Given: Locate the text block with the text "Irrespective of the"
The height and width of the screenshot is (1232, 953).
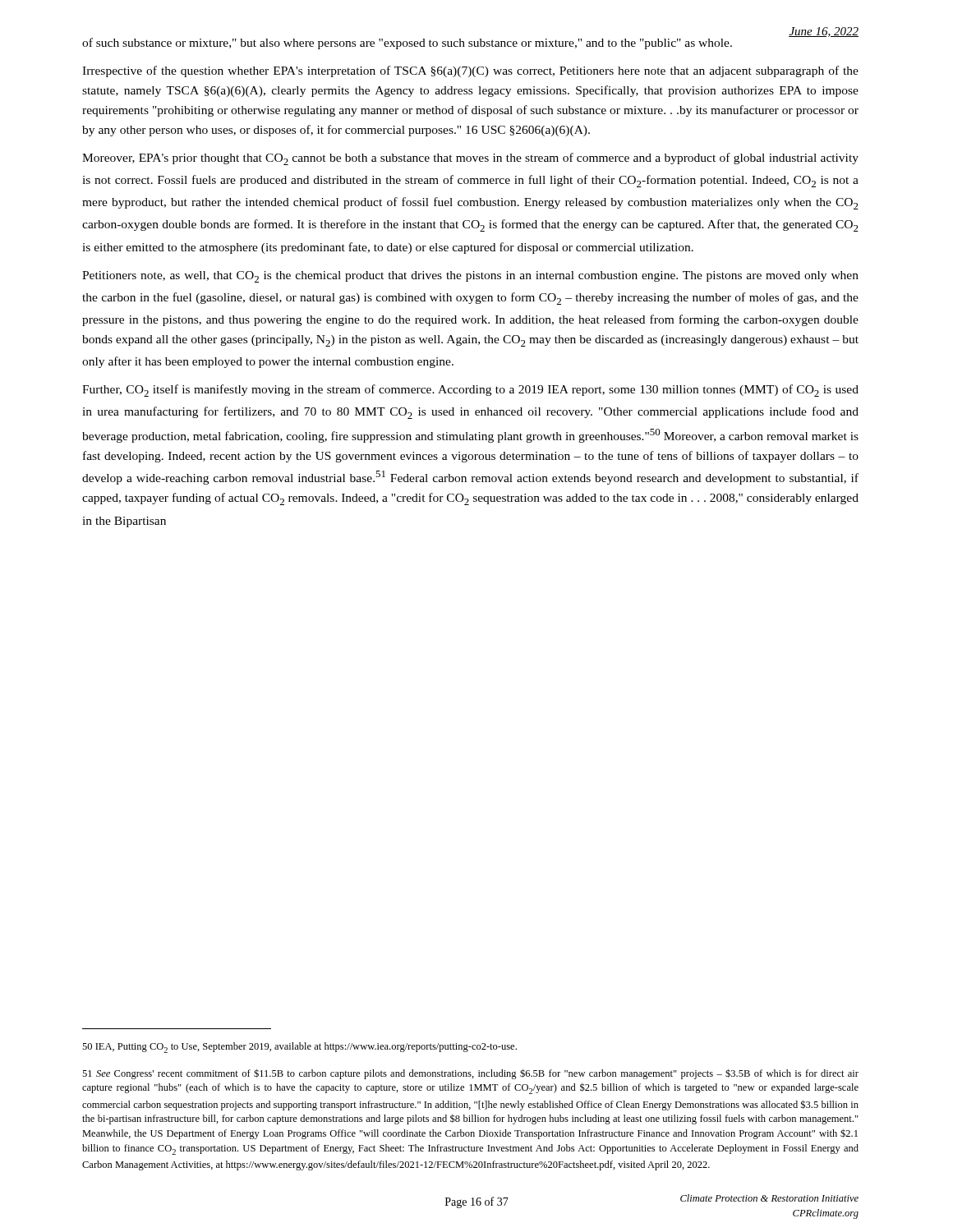Looking at the screenshot, I should coord(470,100).
